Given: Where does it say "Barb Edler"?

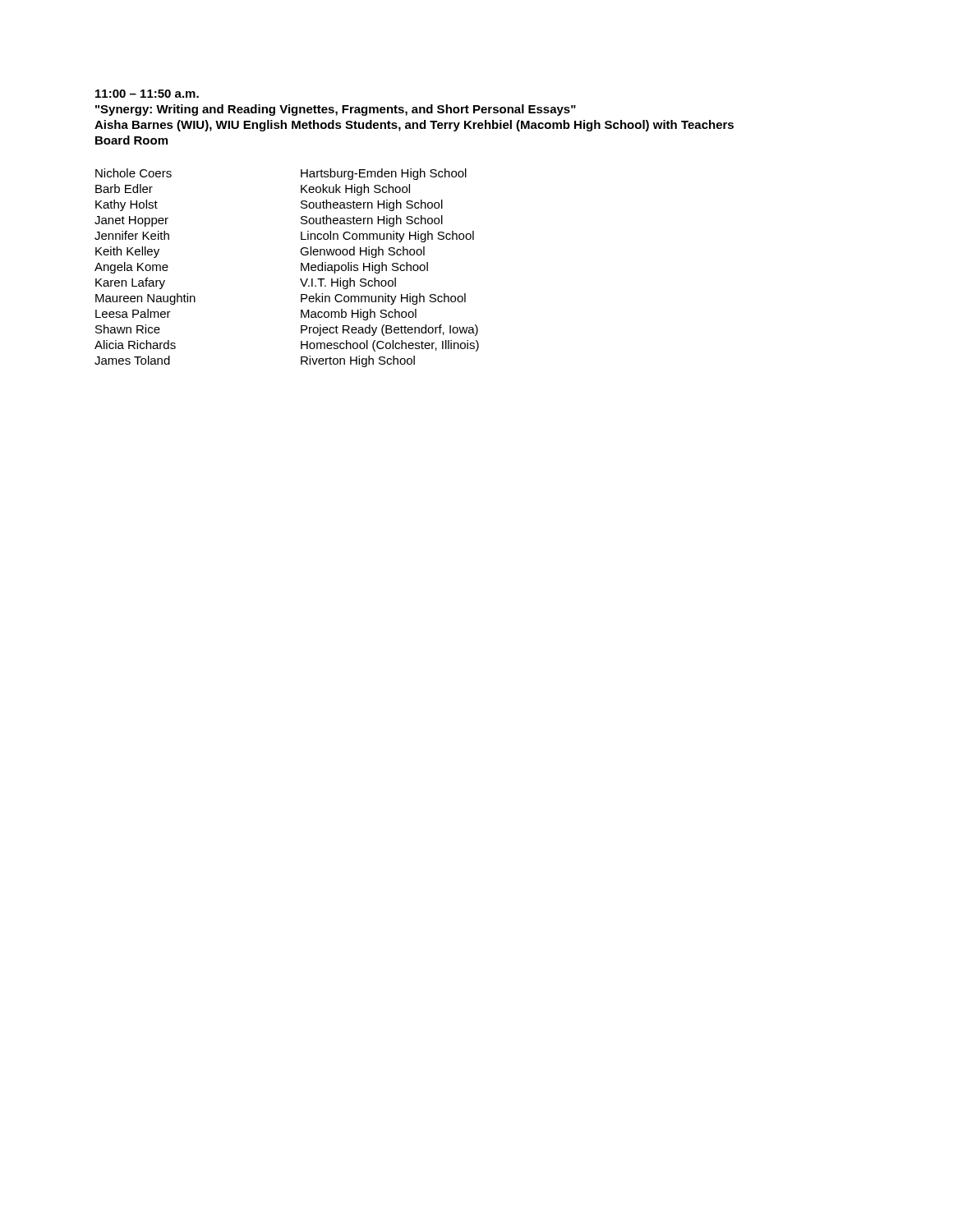Looking at the screenshot, I should pyautogui.click(x=124, y=188).
